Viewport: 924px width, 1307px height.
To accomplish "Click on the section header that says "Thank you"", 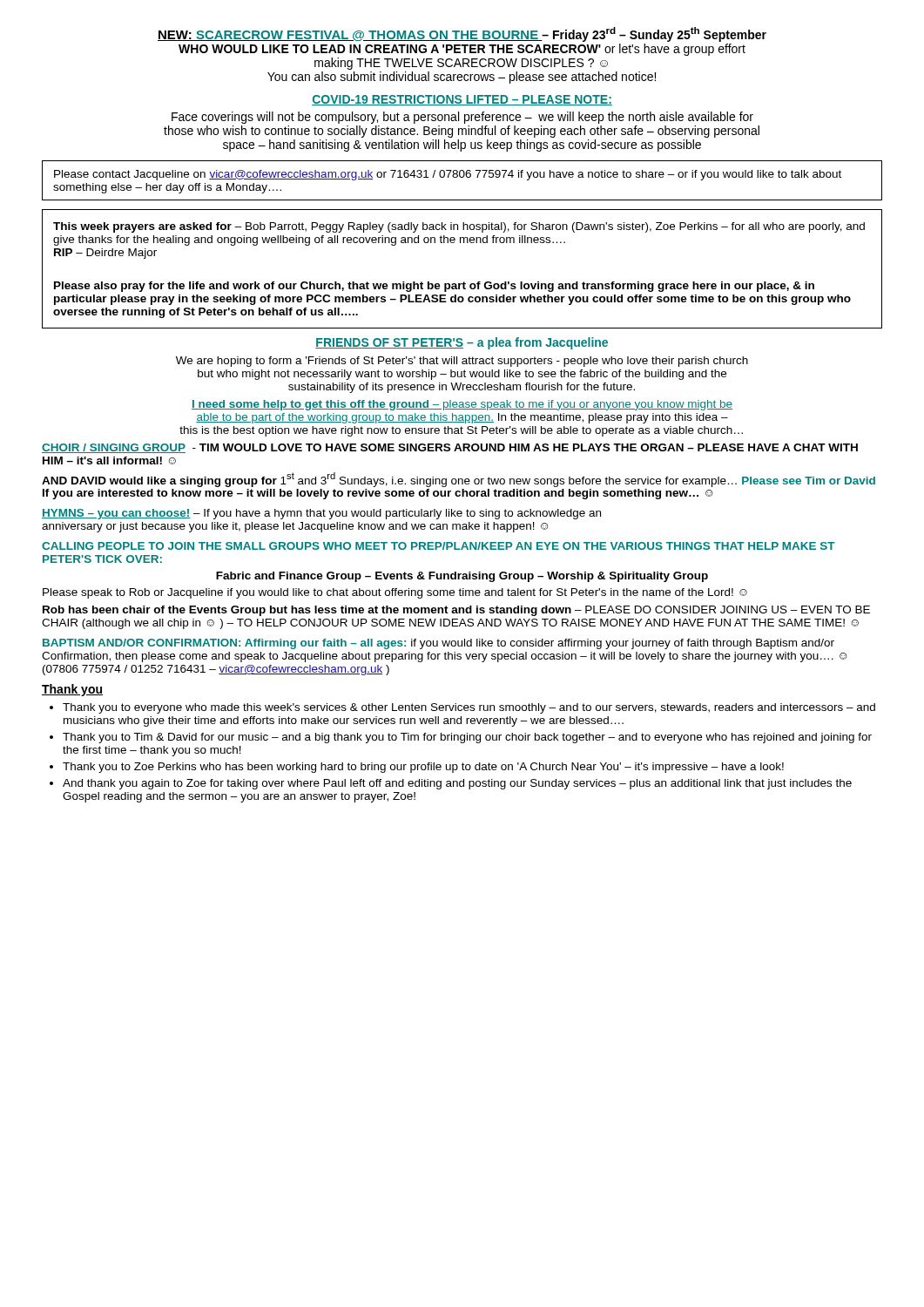I will pos(72,689).
